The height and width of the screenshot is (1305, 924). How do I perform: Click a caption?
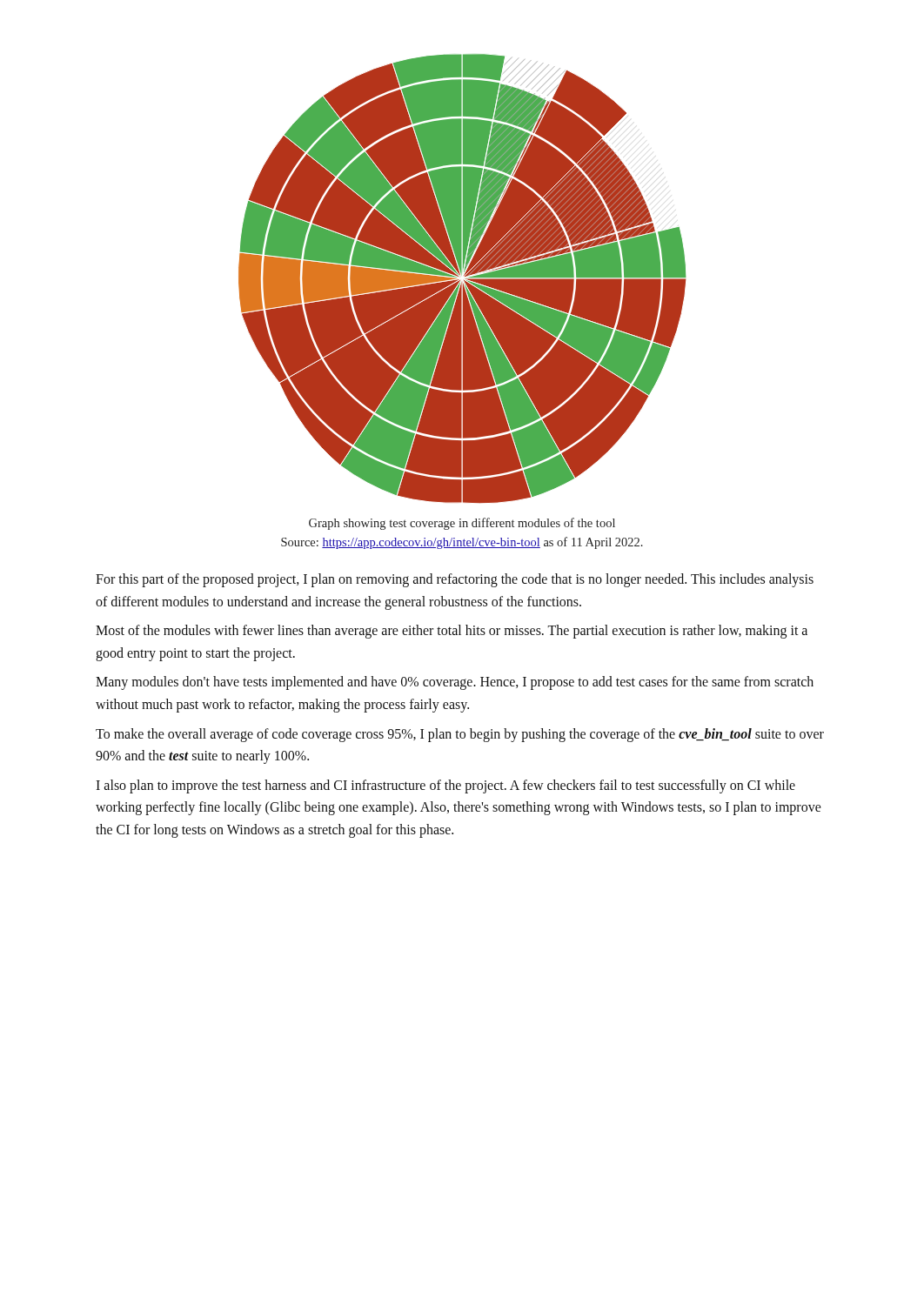(x=462, y=533)
